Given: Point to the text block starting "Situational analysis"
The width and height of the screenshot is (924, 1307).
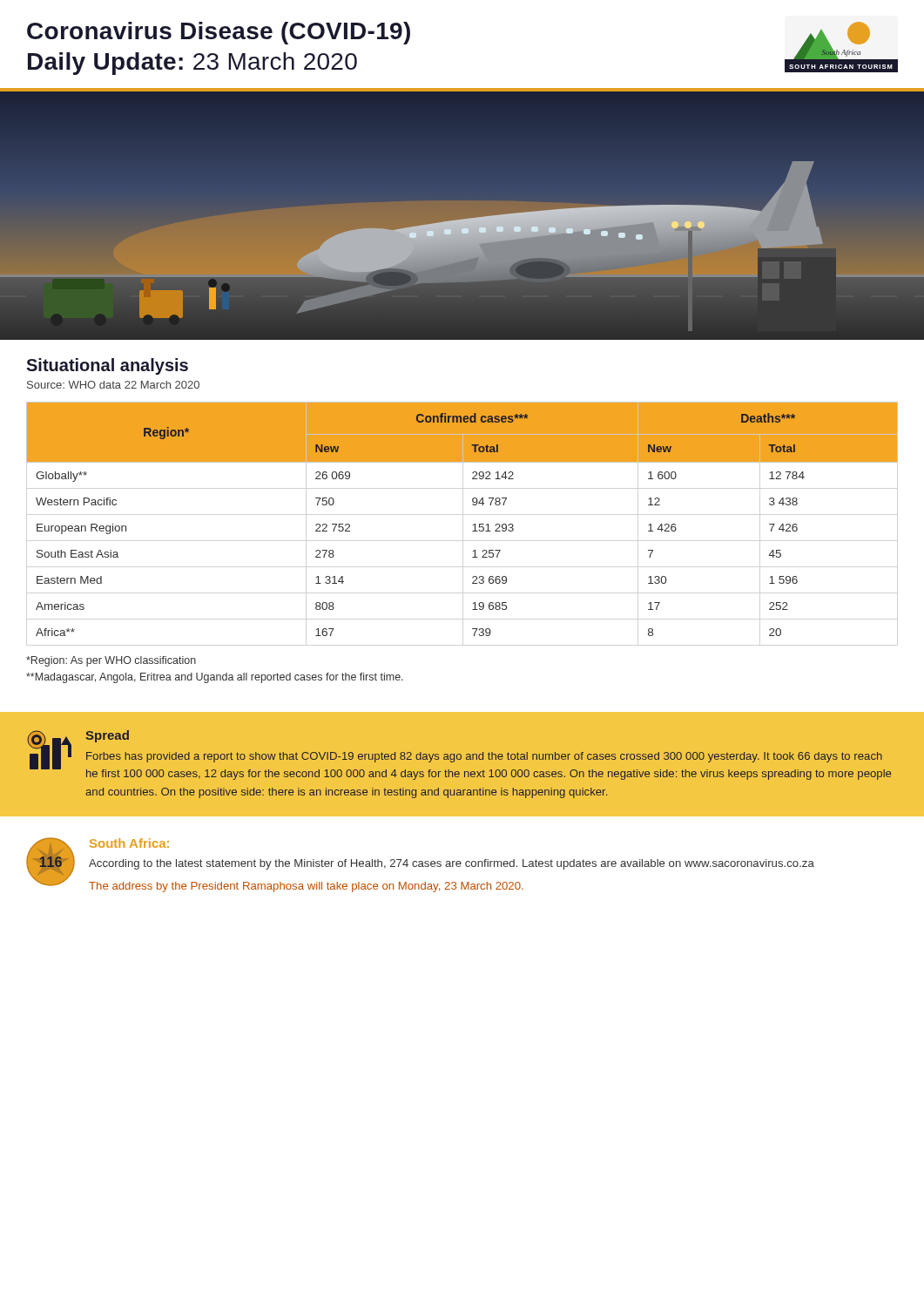Looking at the screenshot, I should 107,366.
